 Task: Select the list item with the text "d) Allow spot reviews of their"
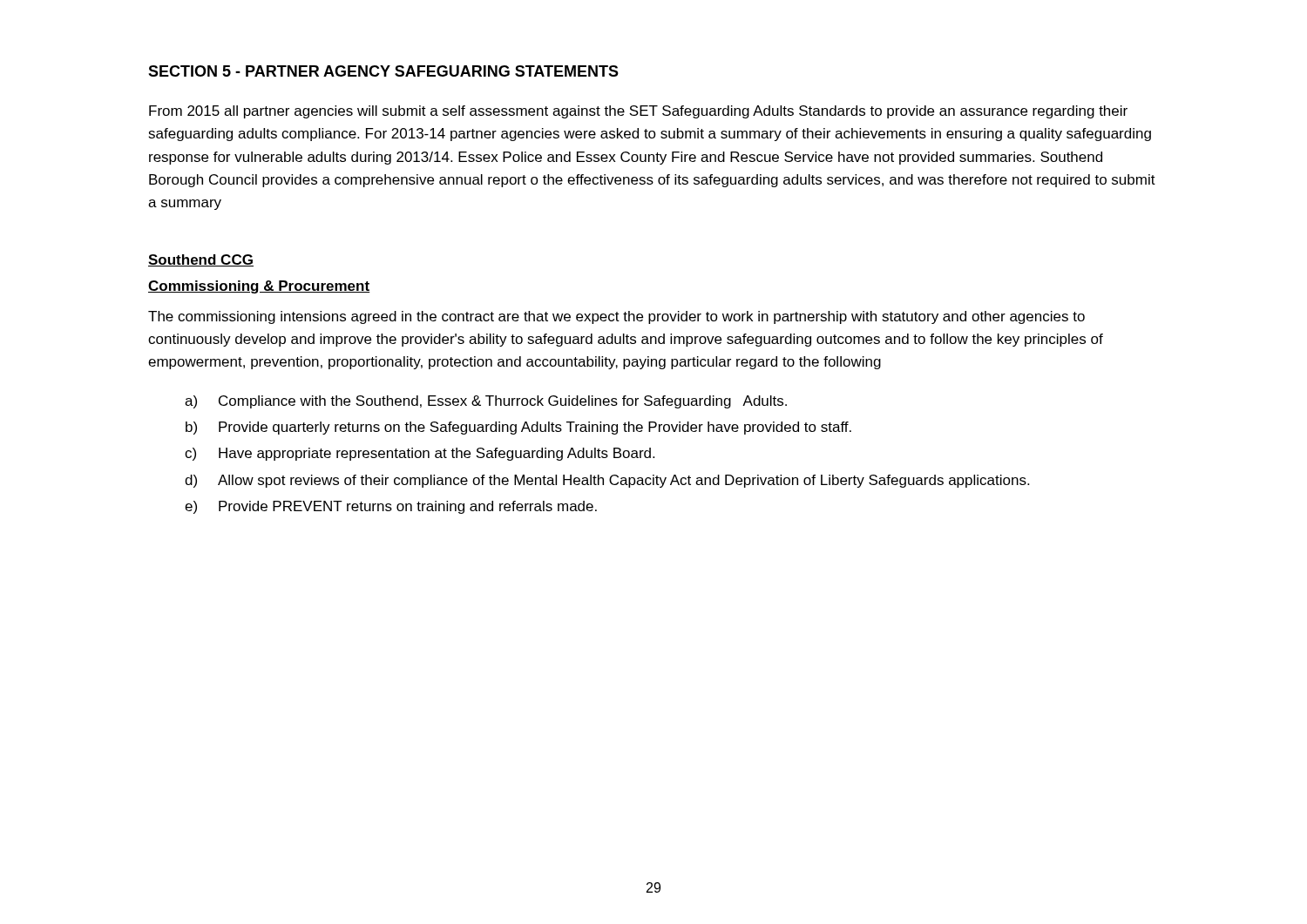(654, 481)
